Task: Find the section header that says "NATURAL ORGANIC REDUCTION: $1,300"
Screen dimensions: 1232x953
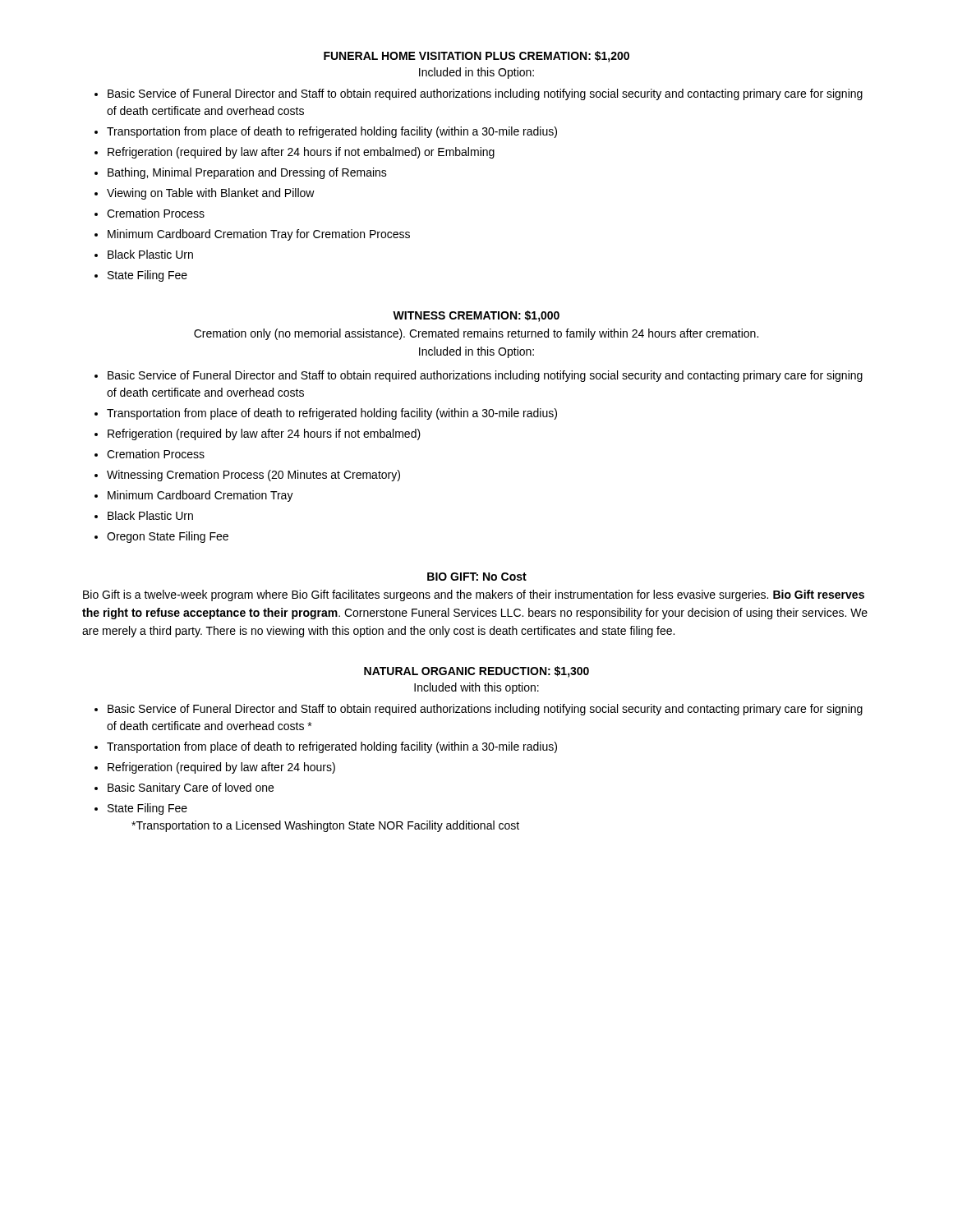Action: pyautogui.click(x=476, y=671)
